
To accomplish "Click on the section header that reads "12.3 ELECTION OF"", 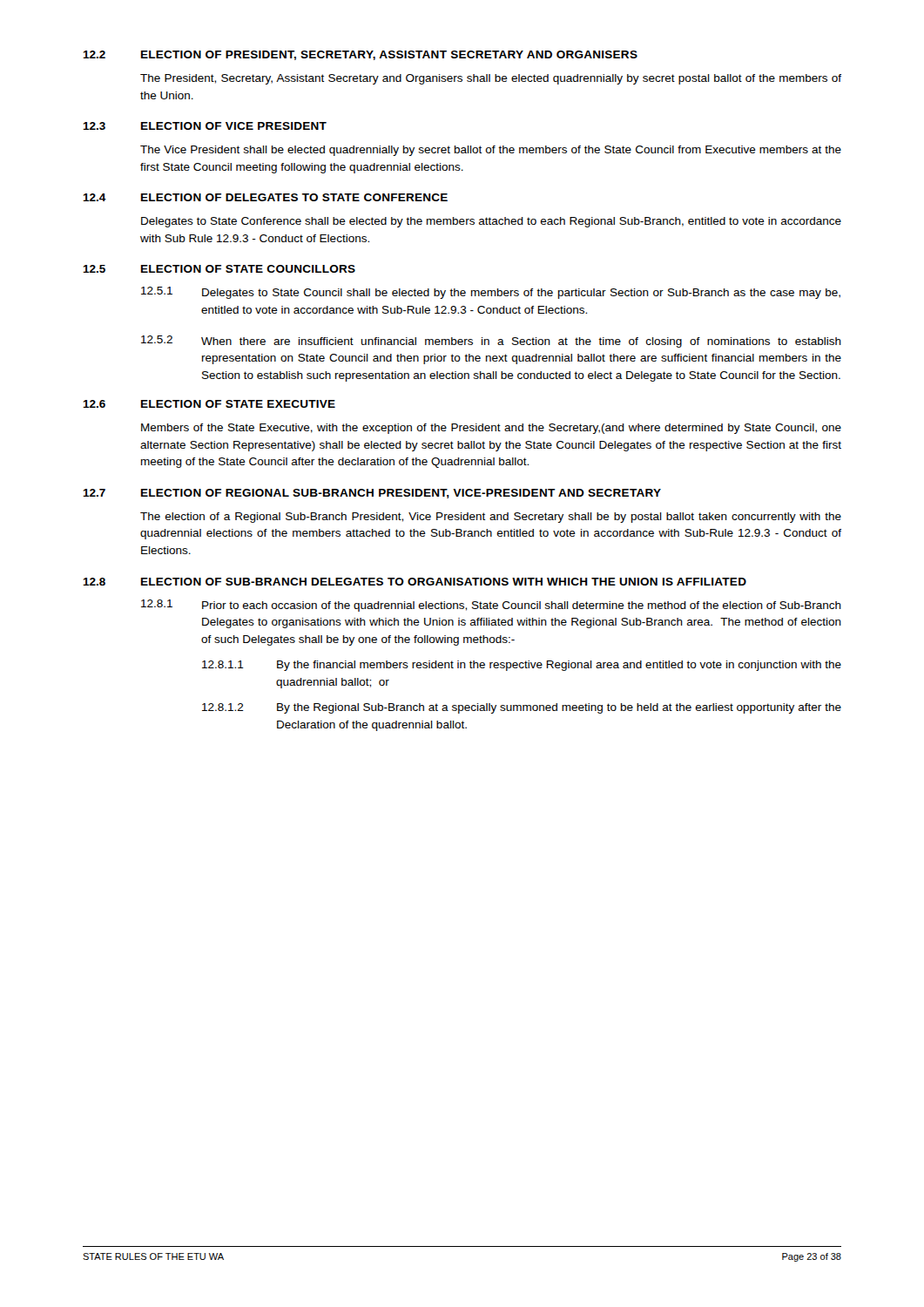I will pos(205,126).
